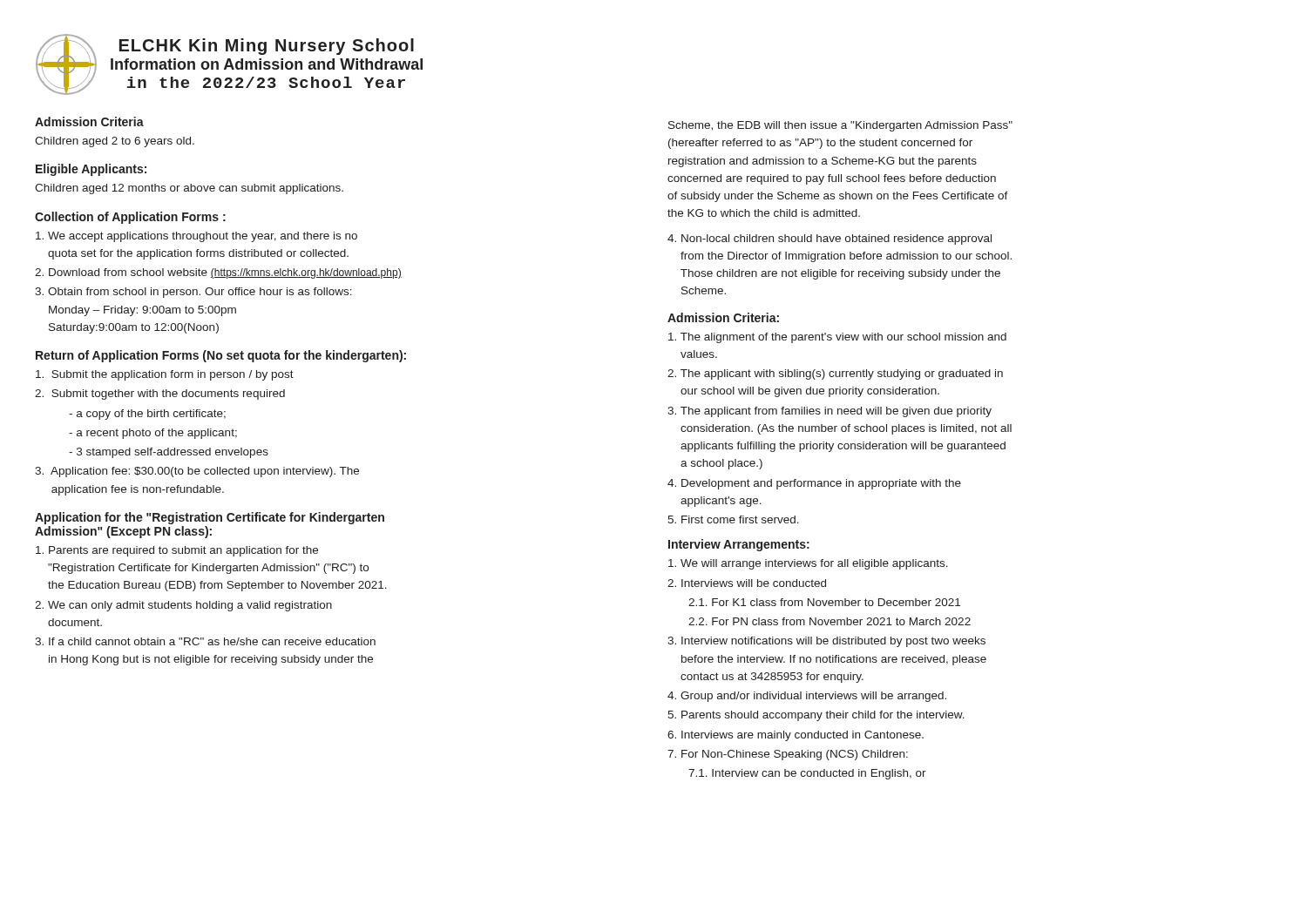Point to the passage starting "Eligible Applicants:"
The height and width of the screenshot is (924, 1307).
click(91, 169)
